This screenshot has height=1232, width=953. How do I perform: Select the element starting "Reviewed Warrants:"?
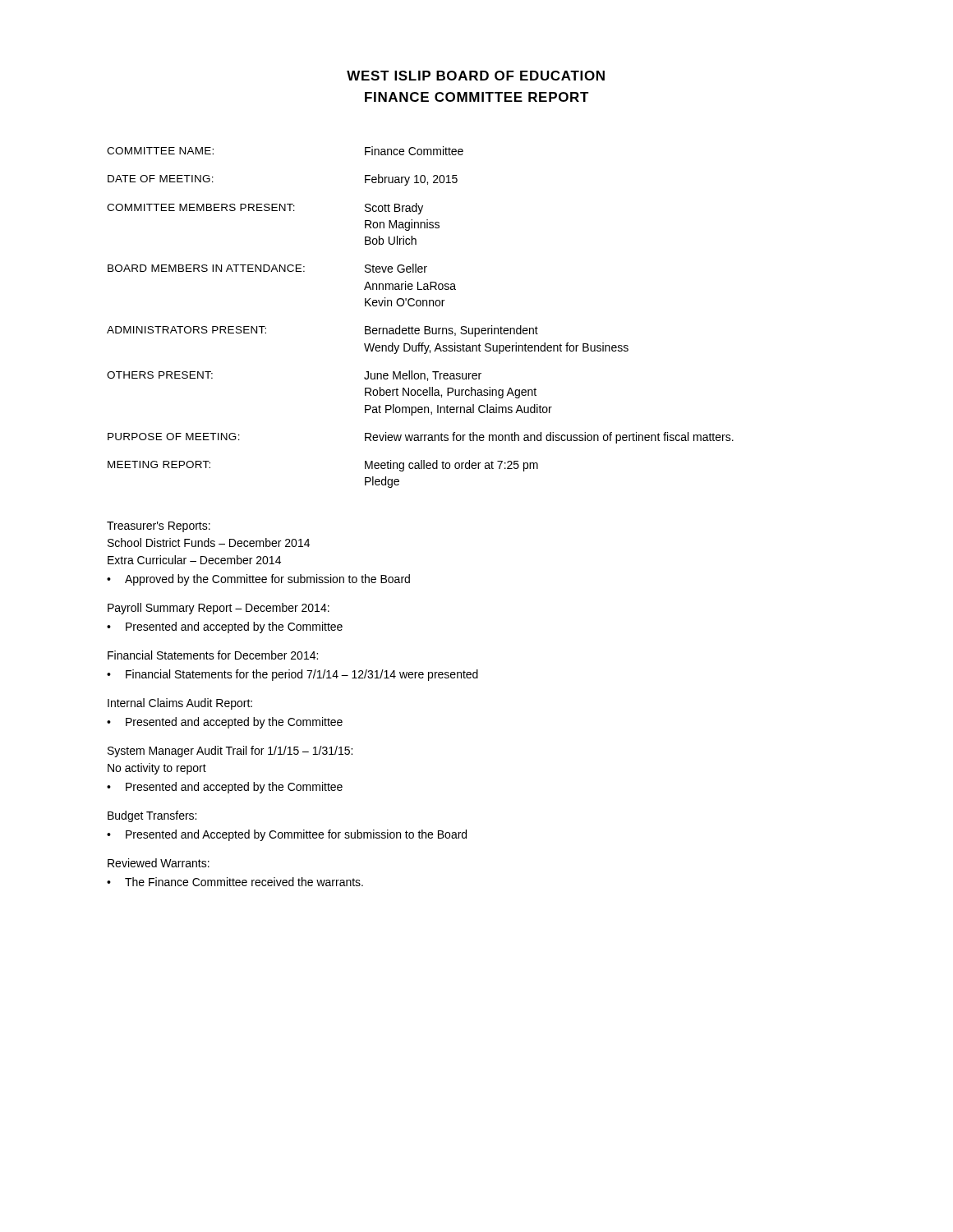coord(158,863)
